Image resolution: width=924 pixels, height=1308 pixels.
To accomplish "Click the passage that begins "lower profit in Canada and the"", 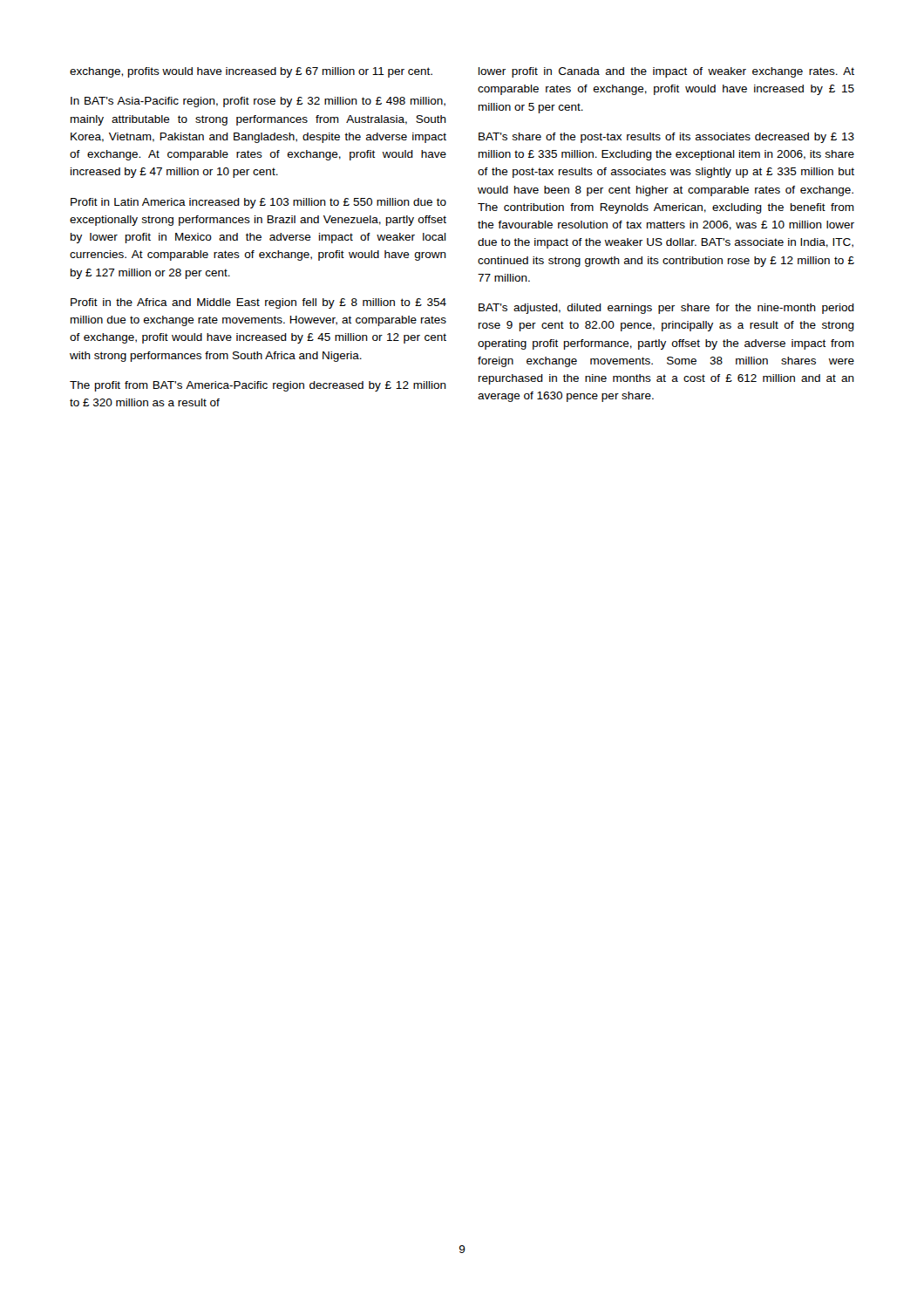I will (x=666, y=234).
